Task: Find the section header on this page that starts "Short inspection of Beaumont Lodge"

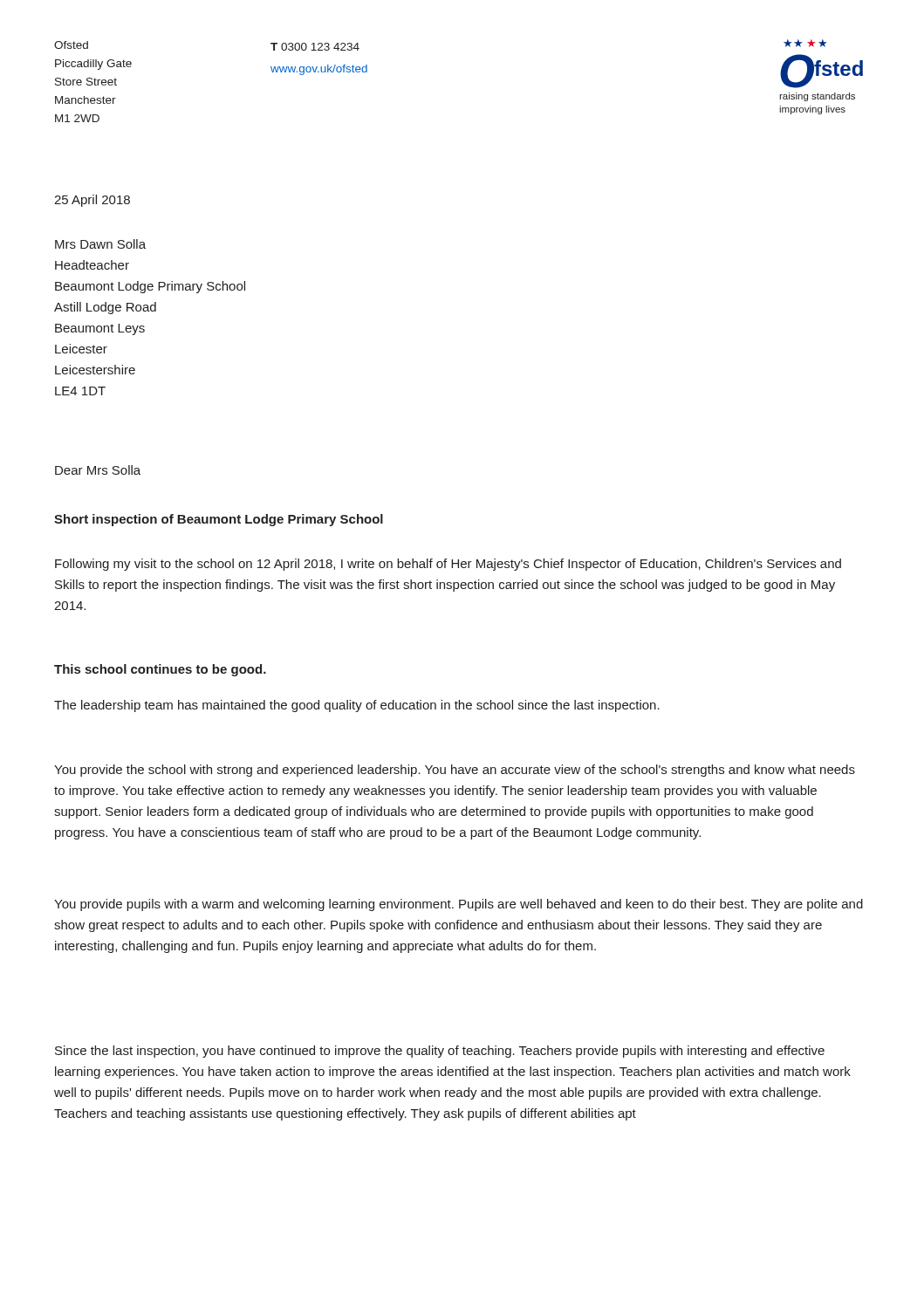Action: pos(219,519)
